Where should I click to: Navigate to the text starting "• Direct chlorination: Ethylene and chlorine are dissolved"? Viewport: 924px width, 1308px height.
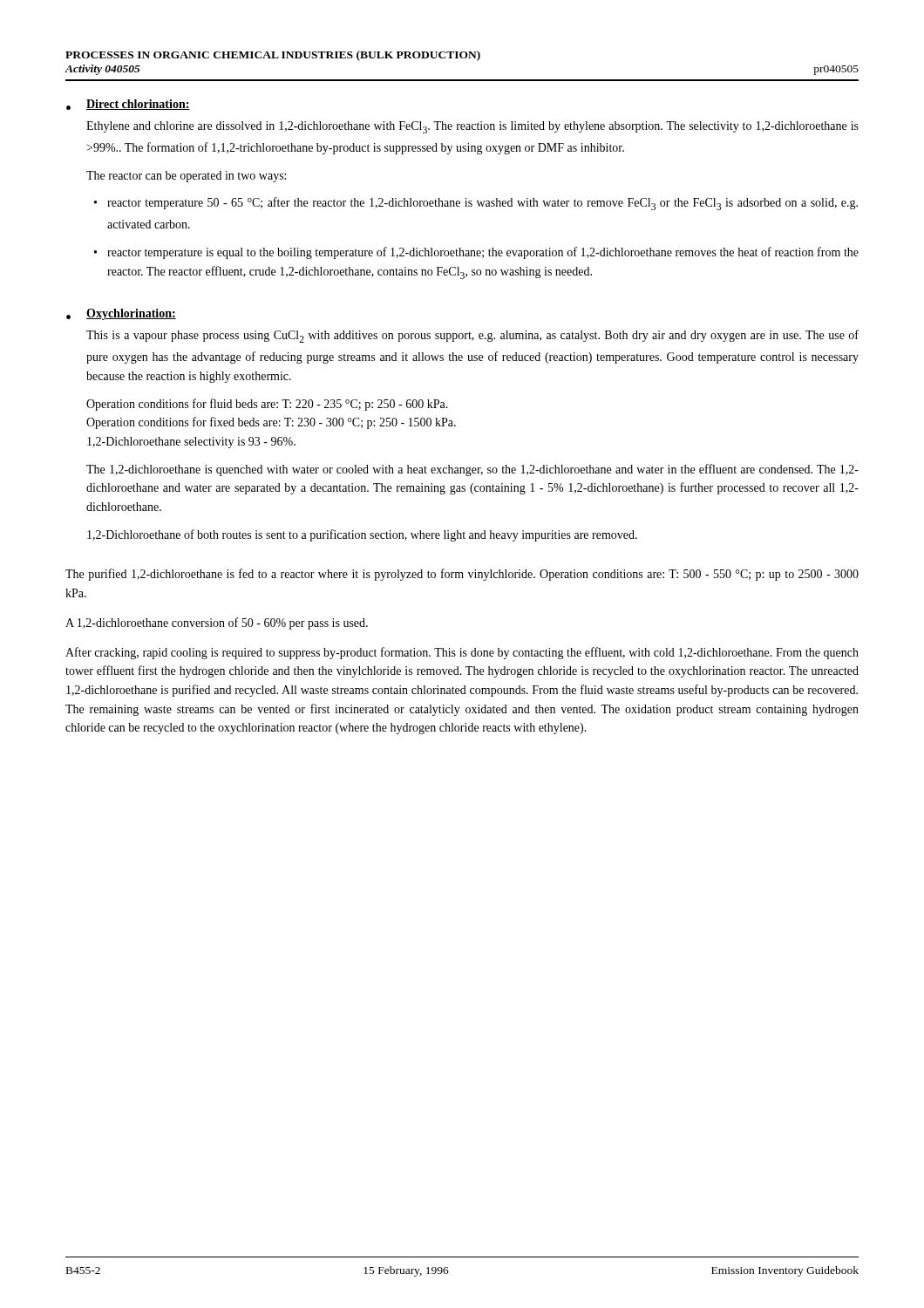tap(462, 194)
